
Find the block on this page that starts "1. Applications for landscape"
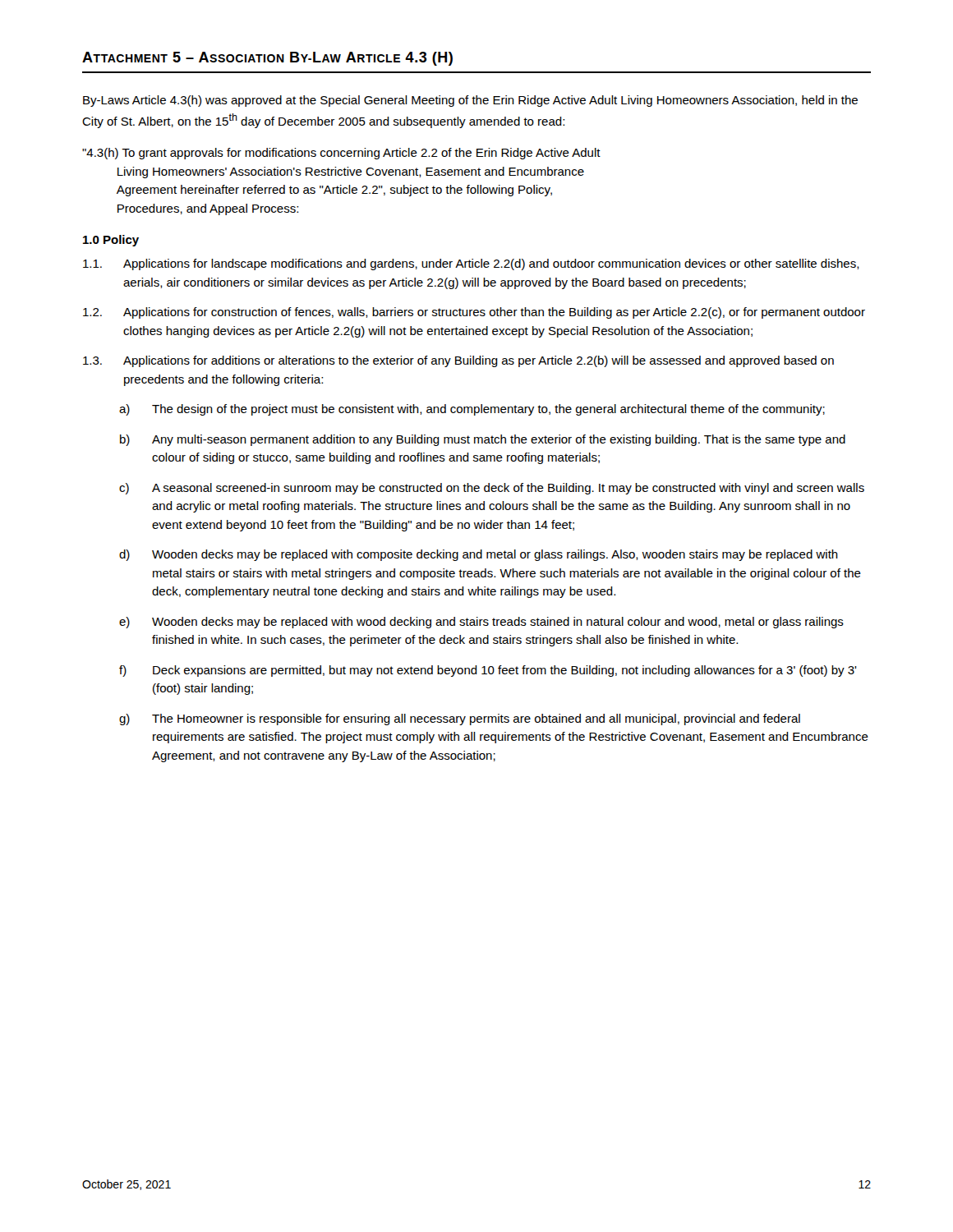476,273
